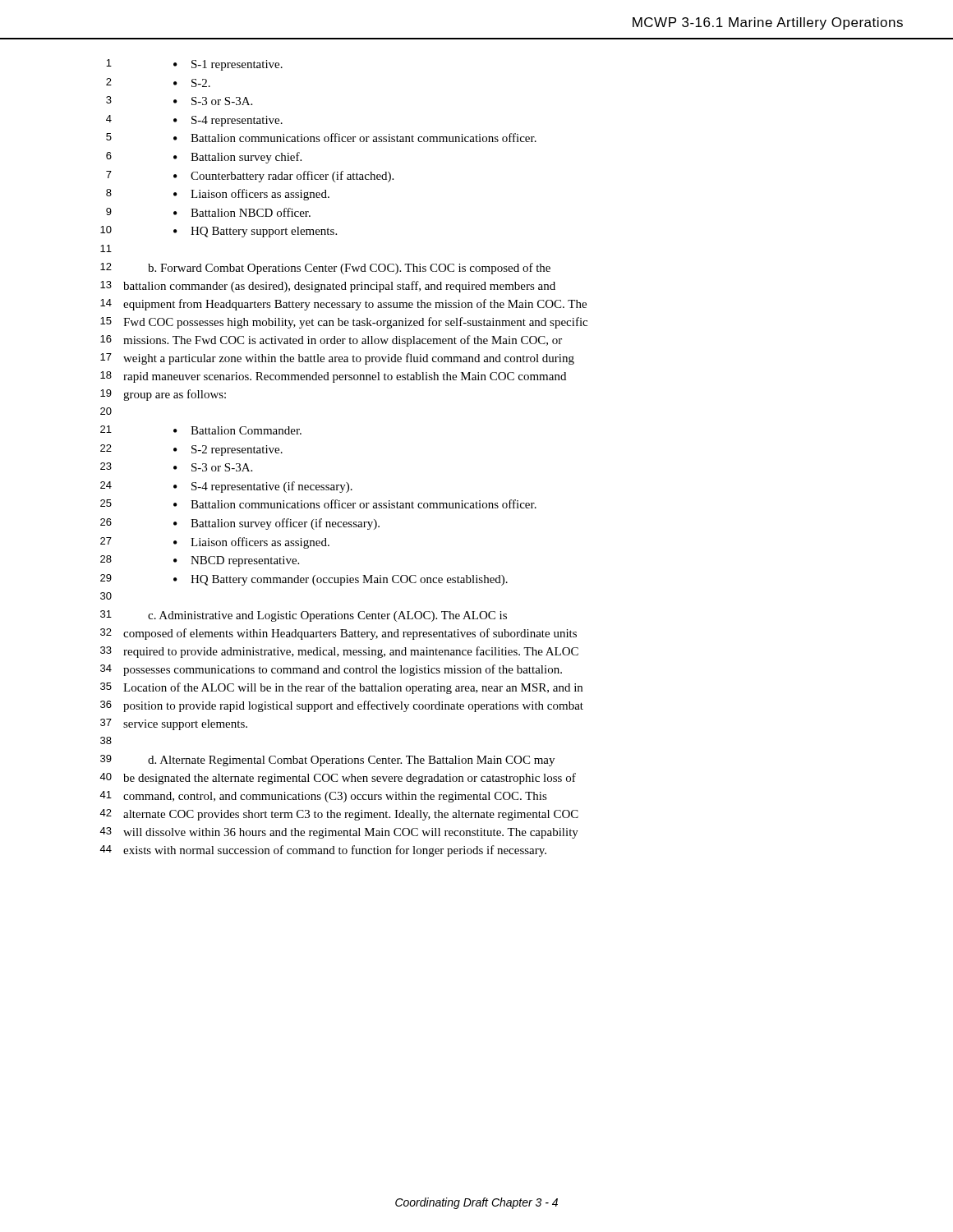This screenshot has height=1232, width=953.
Task: Select the text starting "39 d. Alternate Regimental"
Action: 476,806
